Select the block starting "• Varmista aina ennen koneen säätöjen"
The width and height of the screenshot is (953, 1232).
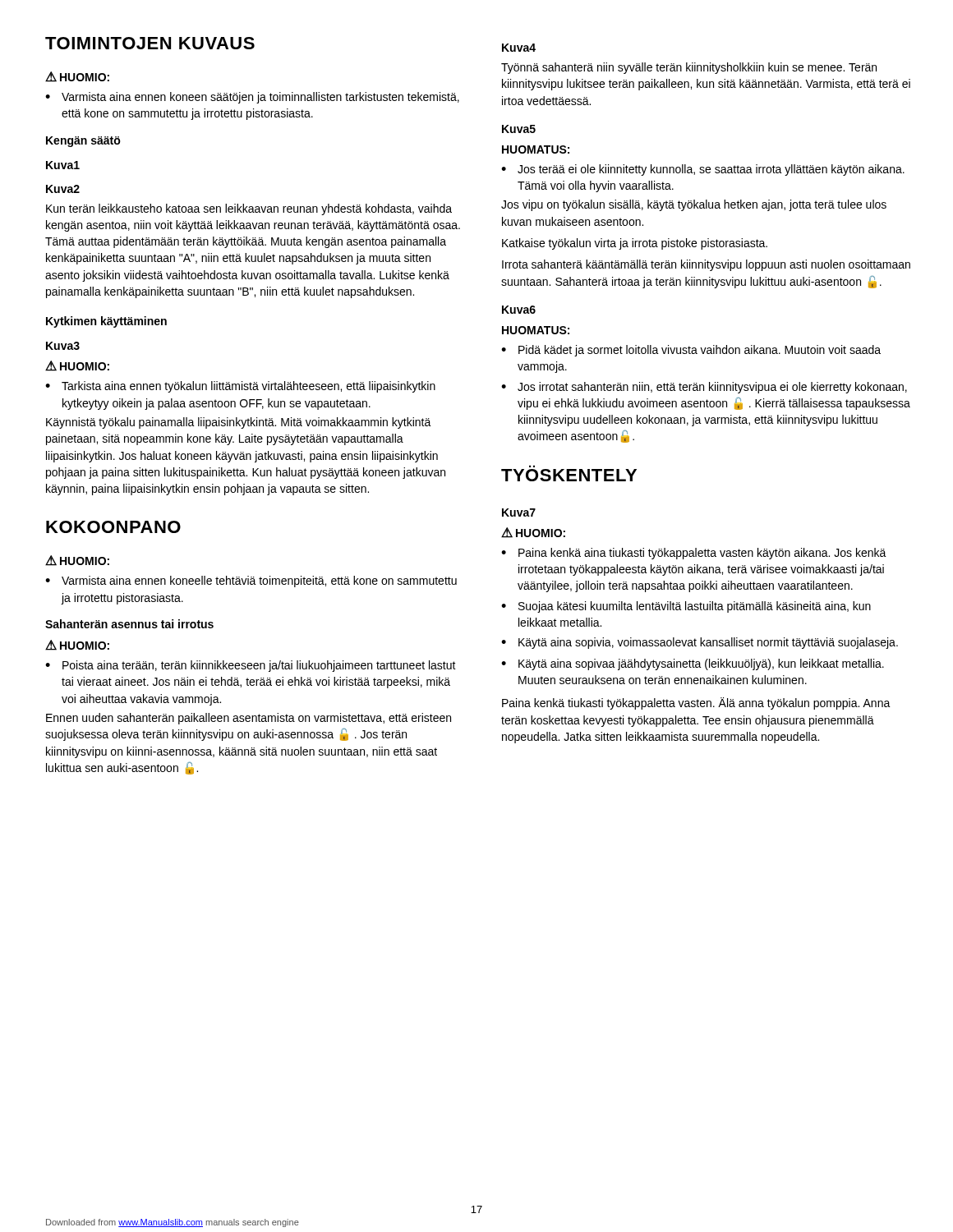point(255,105)
